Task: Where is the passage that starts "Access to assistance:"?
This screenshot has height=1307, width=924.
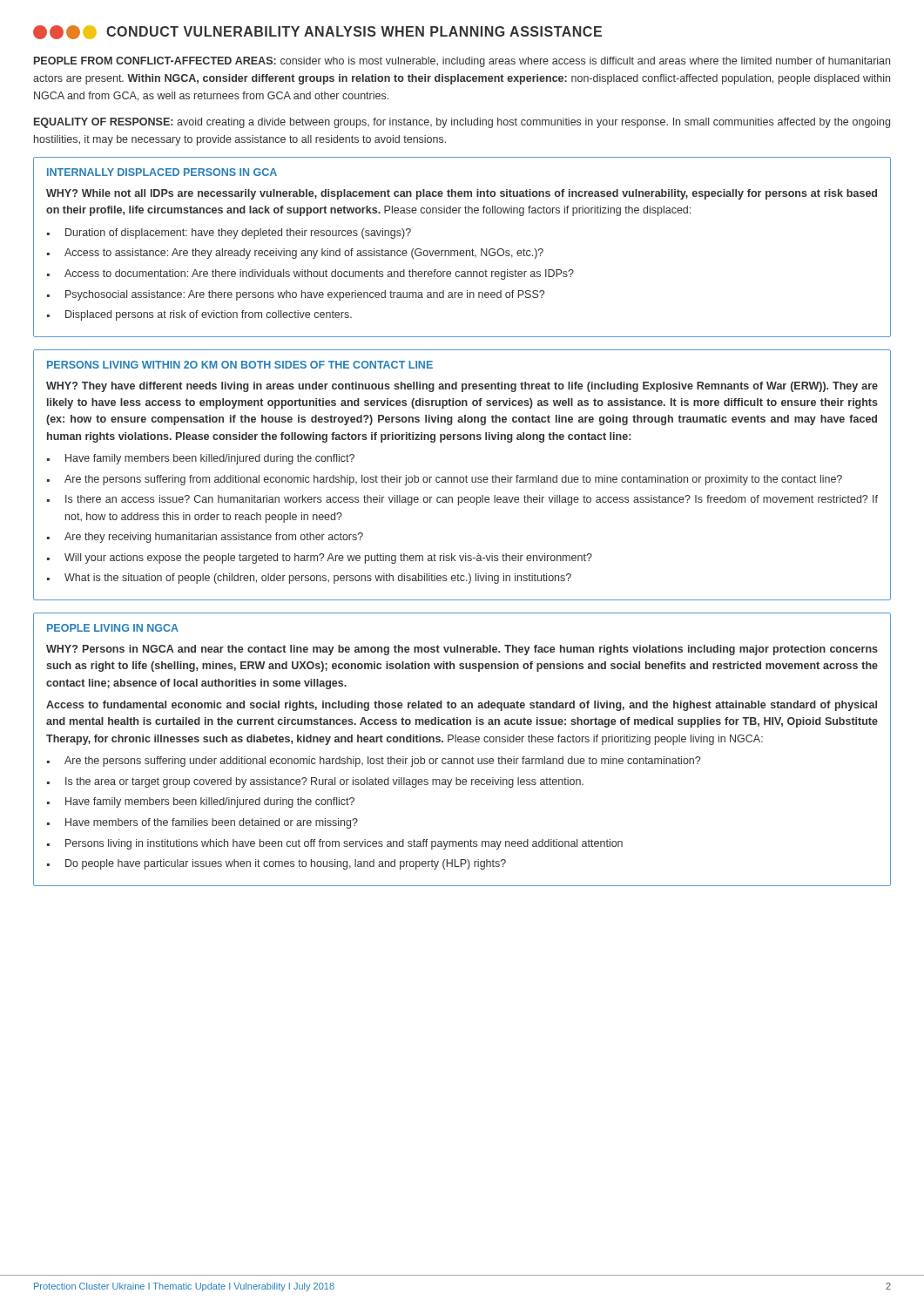Action: [304, 253]
